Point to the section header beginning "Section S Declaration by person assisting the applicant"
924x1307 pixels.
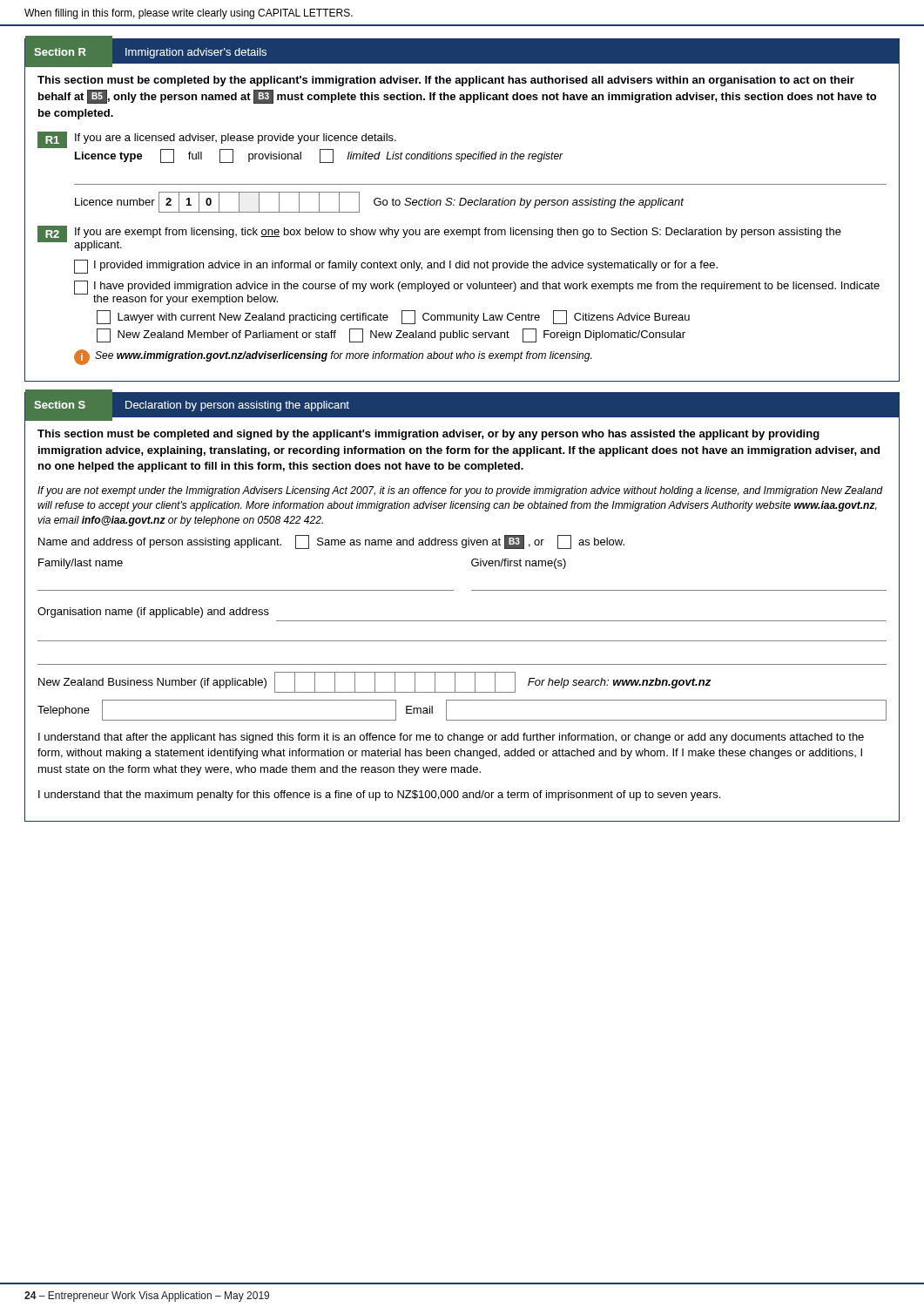462,607
